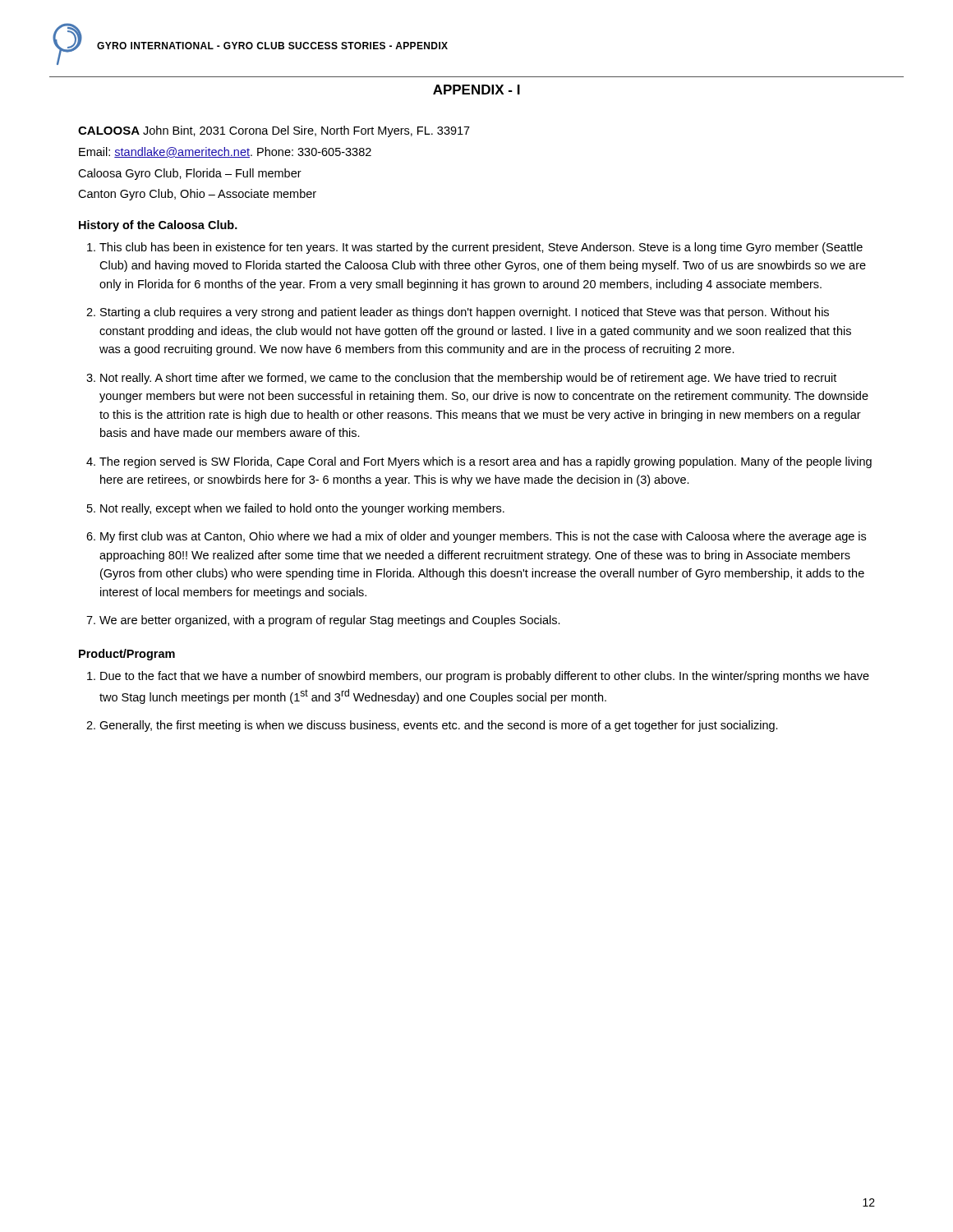953x1232 pixels.
Task: Select the text starting "Caloosa Gyro Club,"
Action: coord(190,173)
